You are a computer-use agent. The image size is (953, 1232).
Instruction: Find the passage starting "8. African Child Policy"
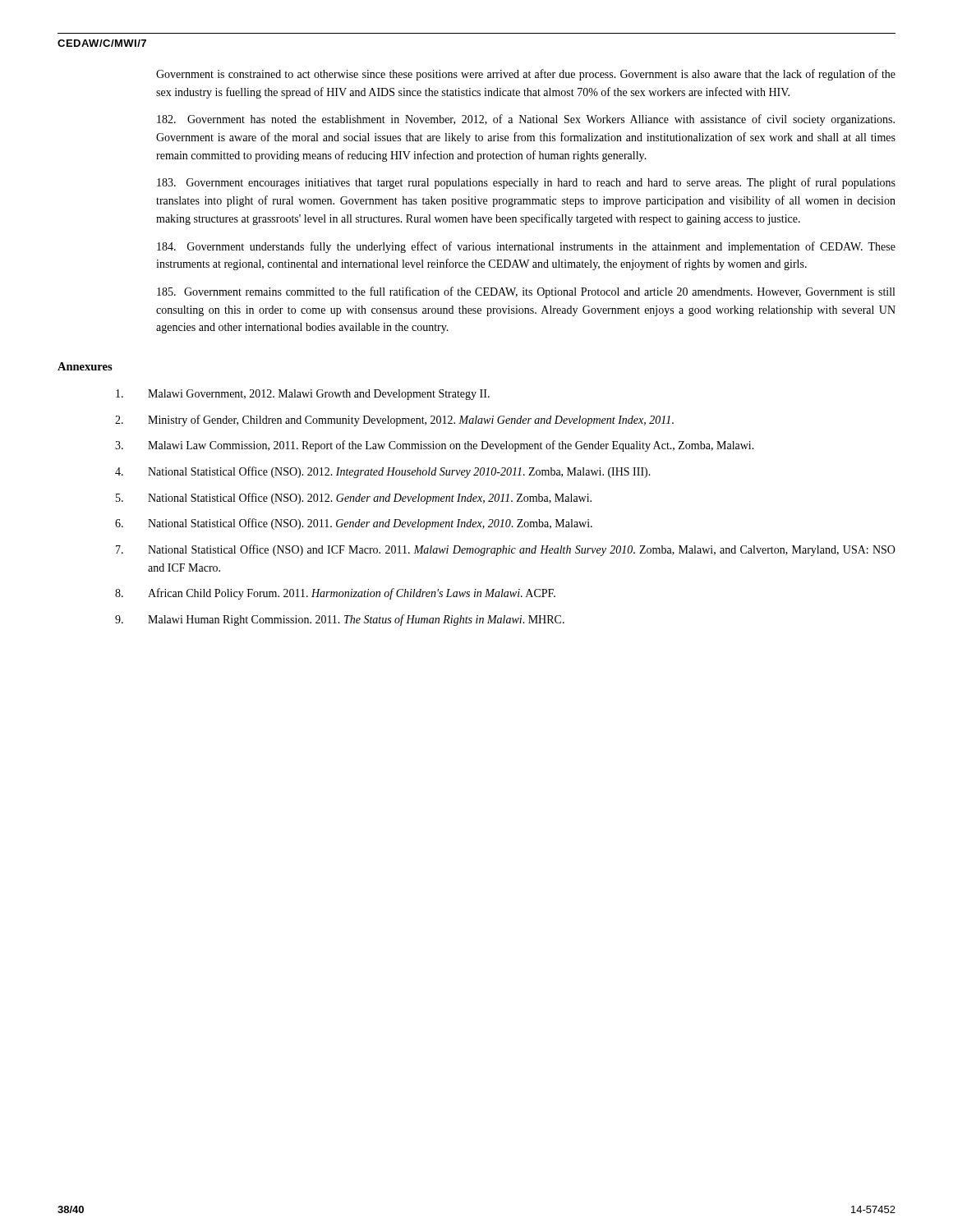click(505, 594)
